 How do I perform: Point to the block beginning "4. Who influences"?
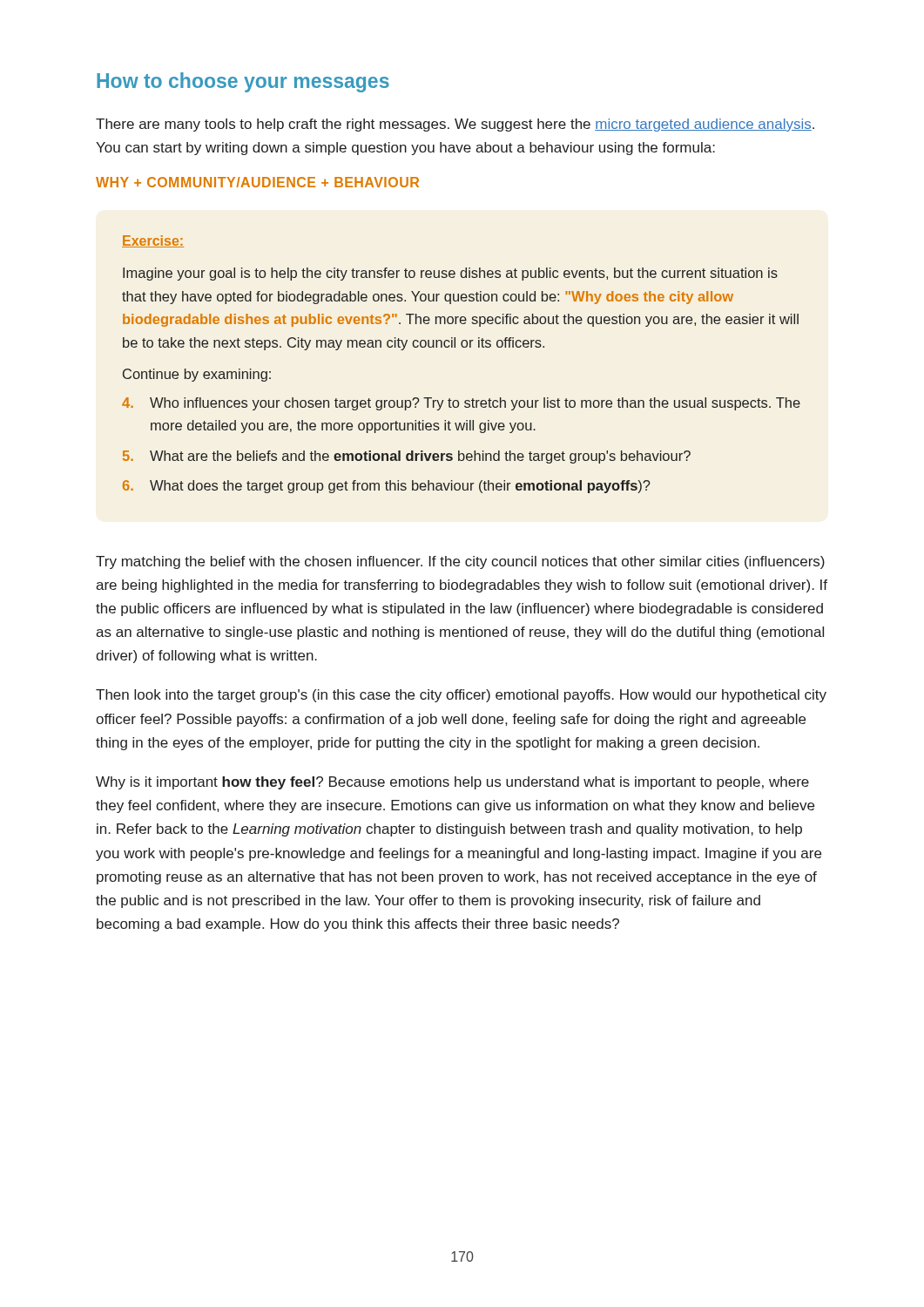tap(462, 414)
